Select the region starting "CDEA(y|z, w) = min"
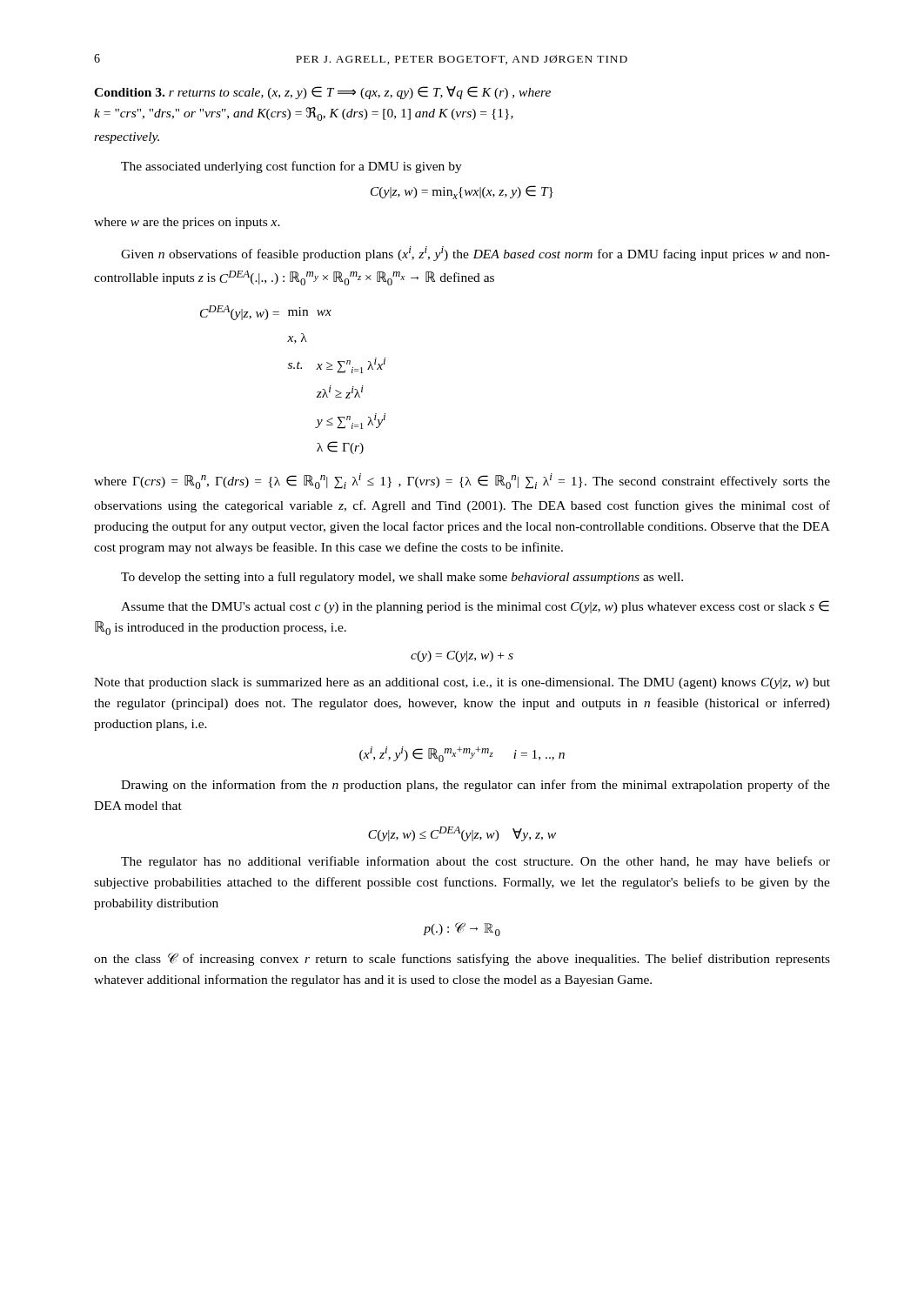The image size is (924, 1305). tap(293, 379)
